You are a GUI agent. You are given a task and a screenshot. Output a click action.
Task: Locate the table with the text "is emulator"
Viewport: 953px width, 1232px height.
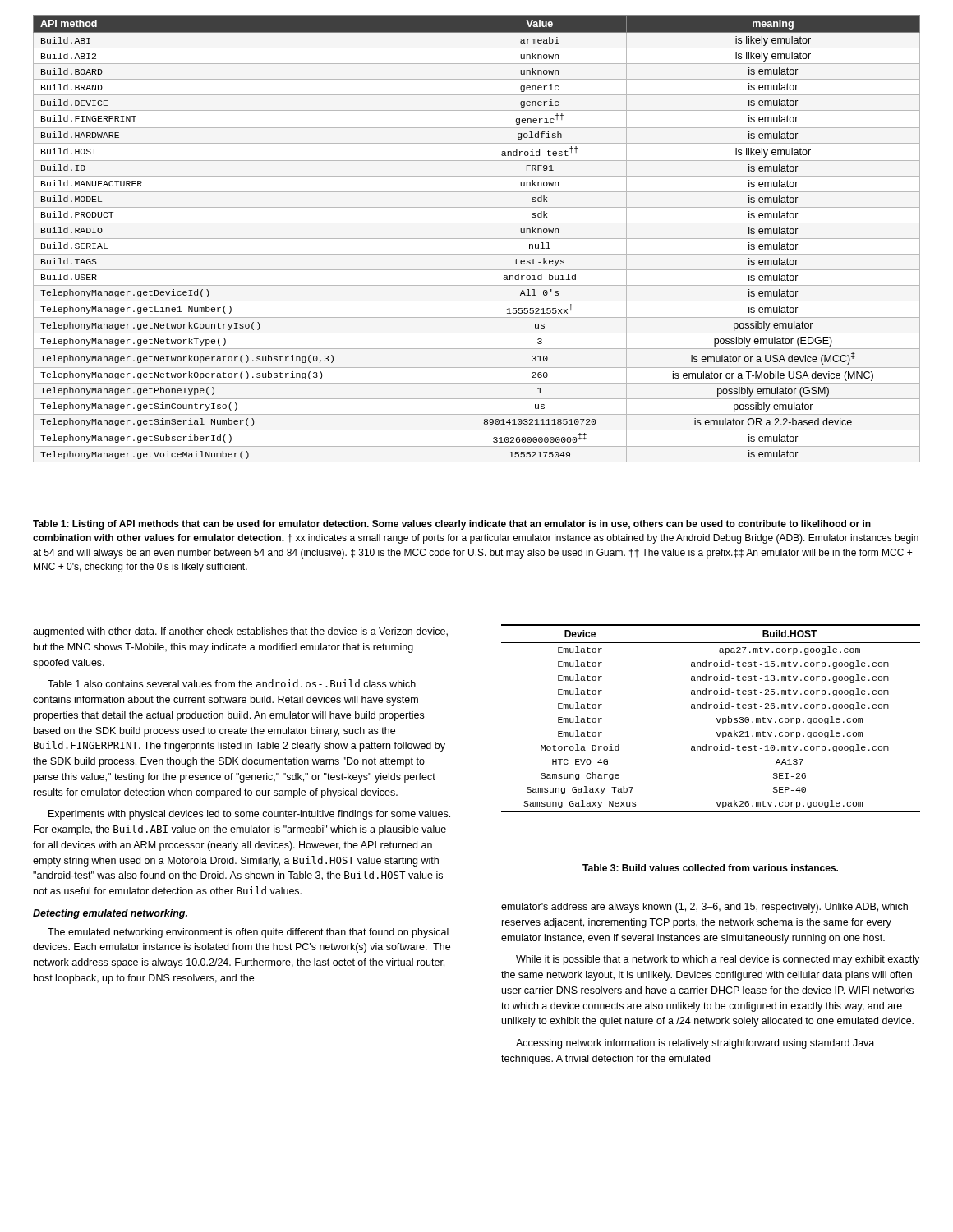[476, 239]
